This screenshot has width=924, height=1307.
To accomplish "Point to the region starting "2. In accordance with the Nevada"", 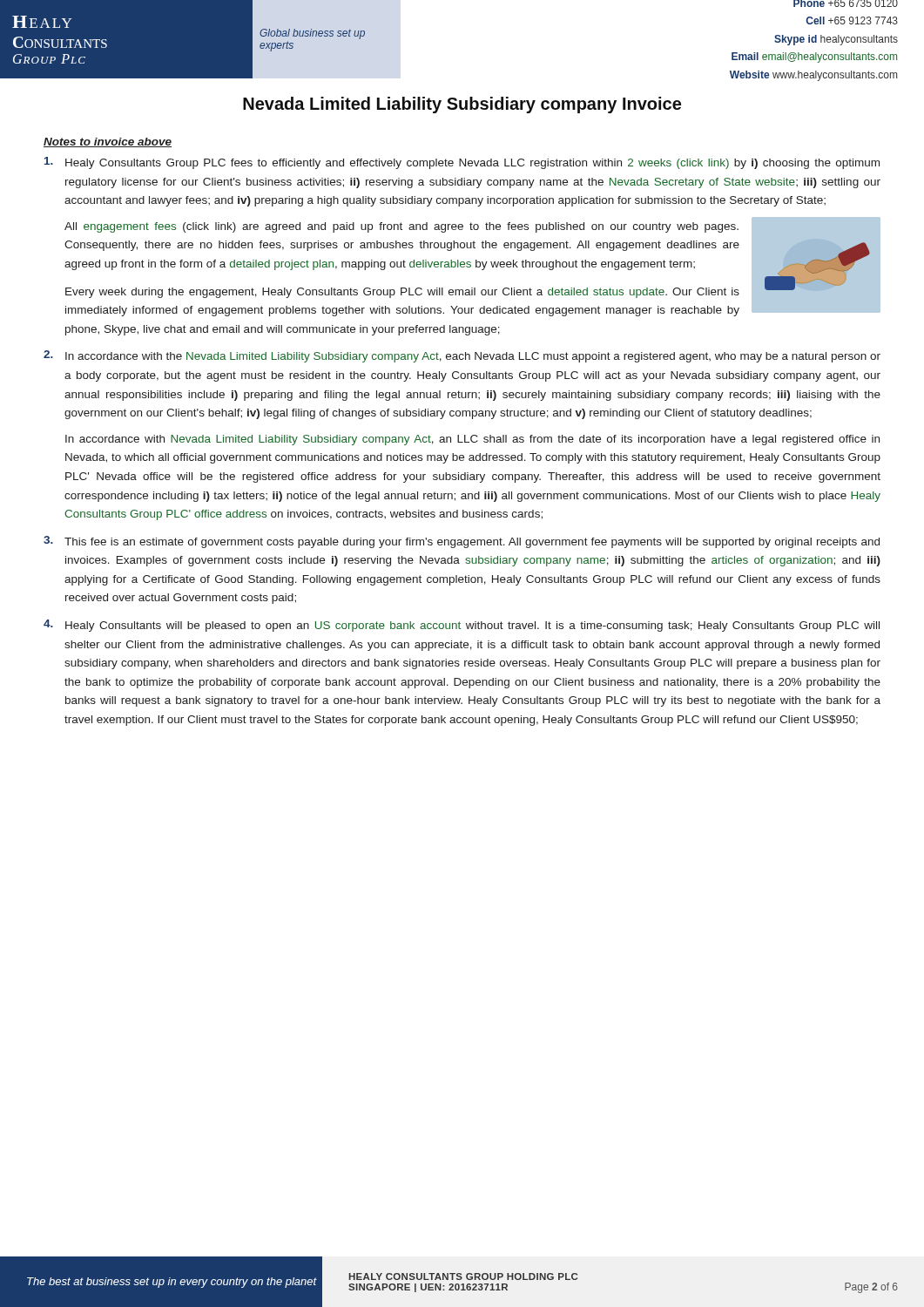I will coord(462,385).
